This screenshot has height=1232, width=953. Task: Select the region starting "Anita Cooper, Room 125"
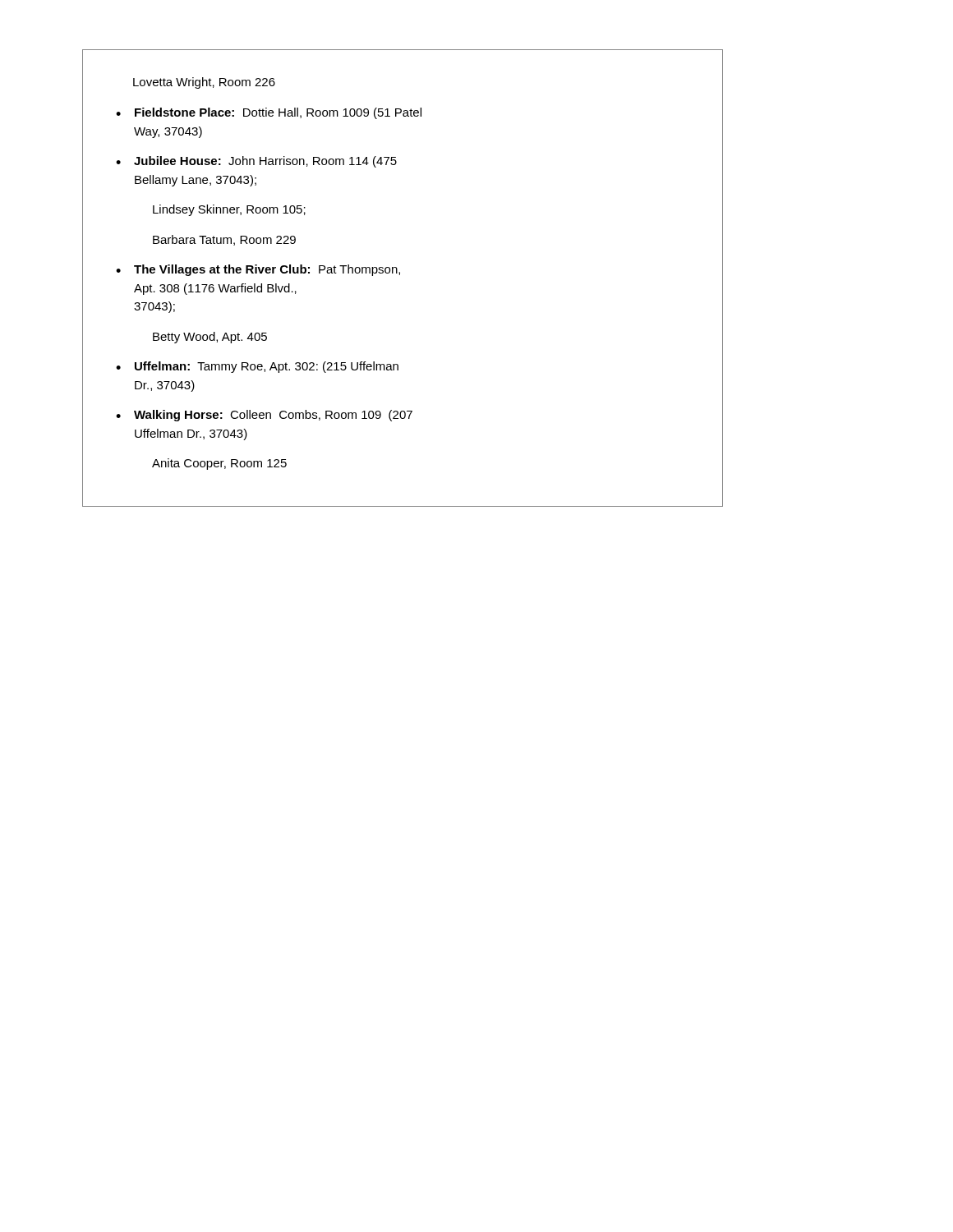219,463
